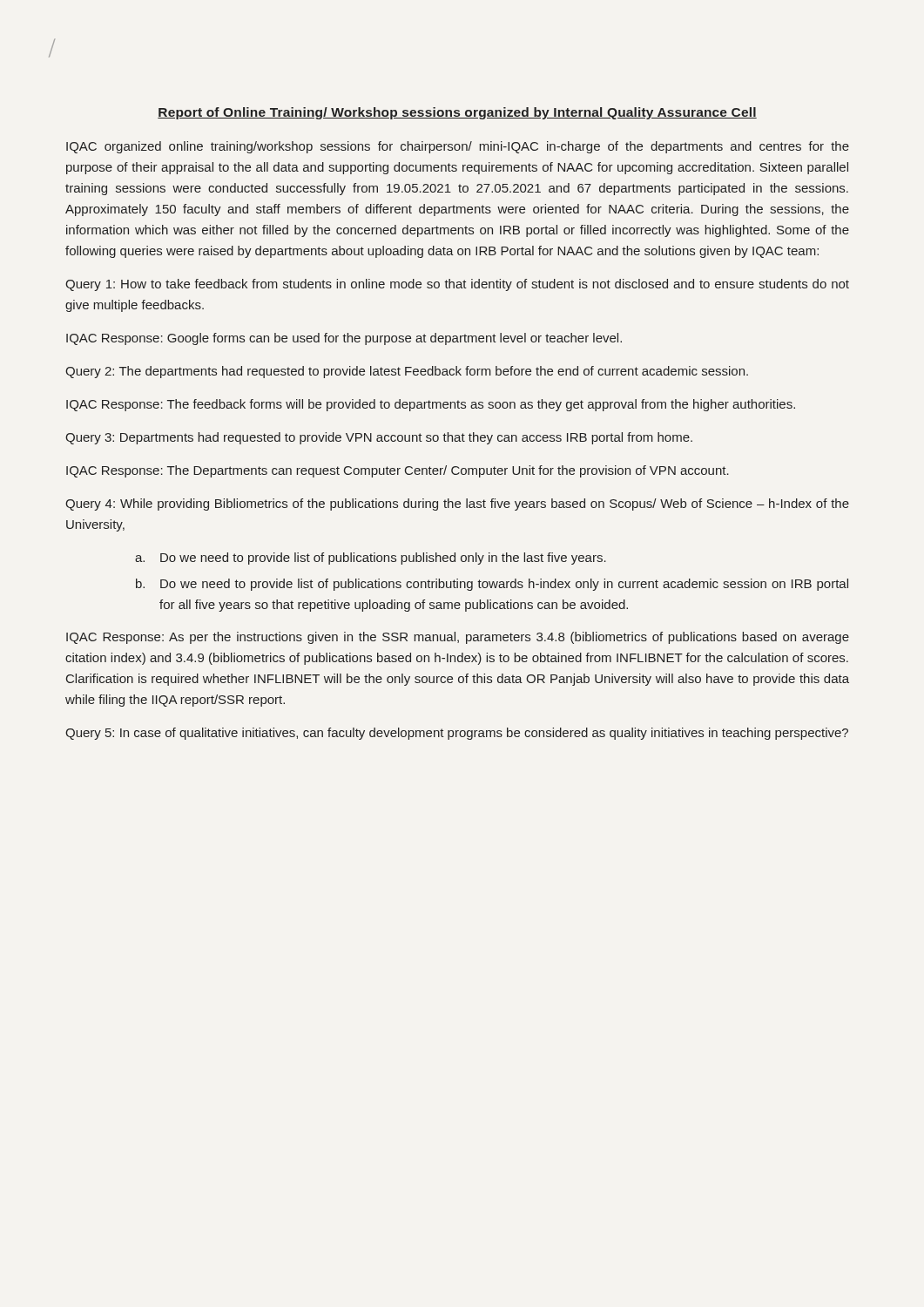Locate the text block that says "Query 4: While providing"
924x1307 pixels.
457,514
